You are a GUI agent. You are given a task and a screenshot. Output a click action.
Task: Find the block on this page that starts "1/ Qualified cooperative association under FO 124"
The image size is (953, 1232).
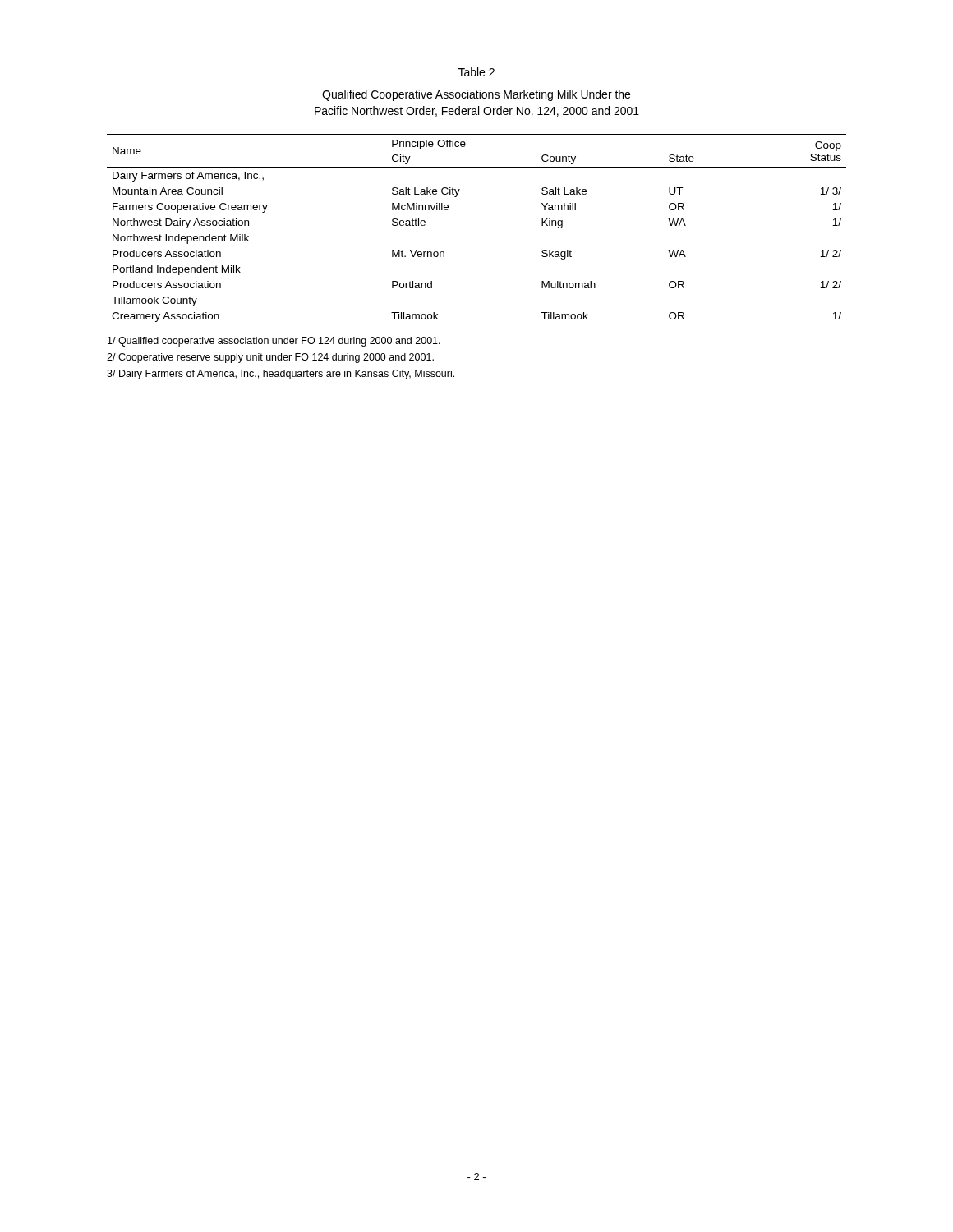point(274,341)
